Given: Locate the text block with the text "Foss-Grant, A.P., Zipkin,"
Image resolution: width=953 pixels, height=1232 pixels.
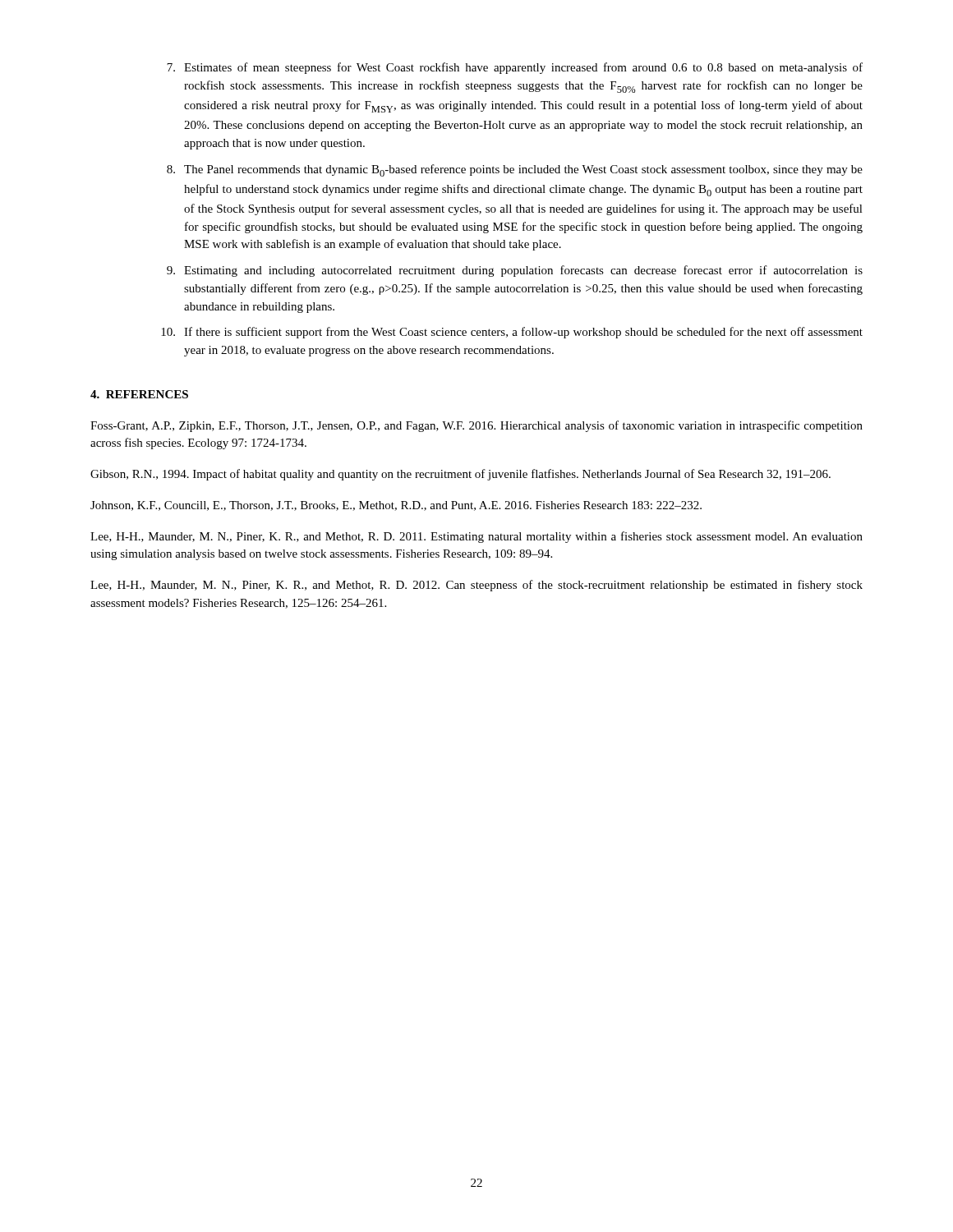Looking at the screenshot, I should 476,434.
